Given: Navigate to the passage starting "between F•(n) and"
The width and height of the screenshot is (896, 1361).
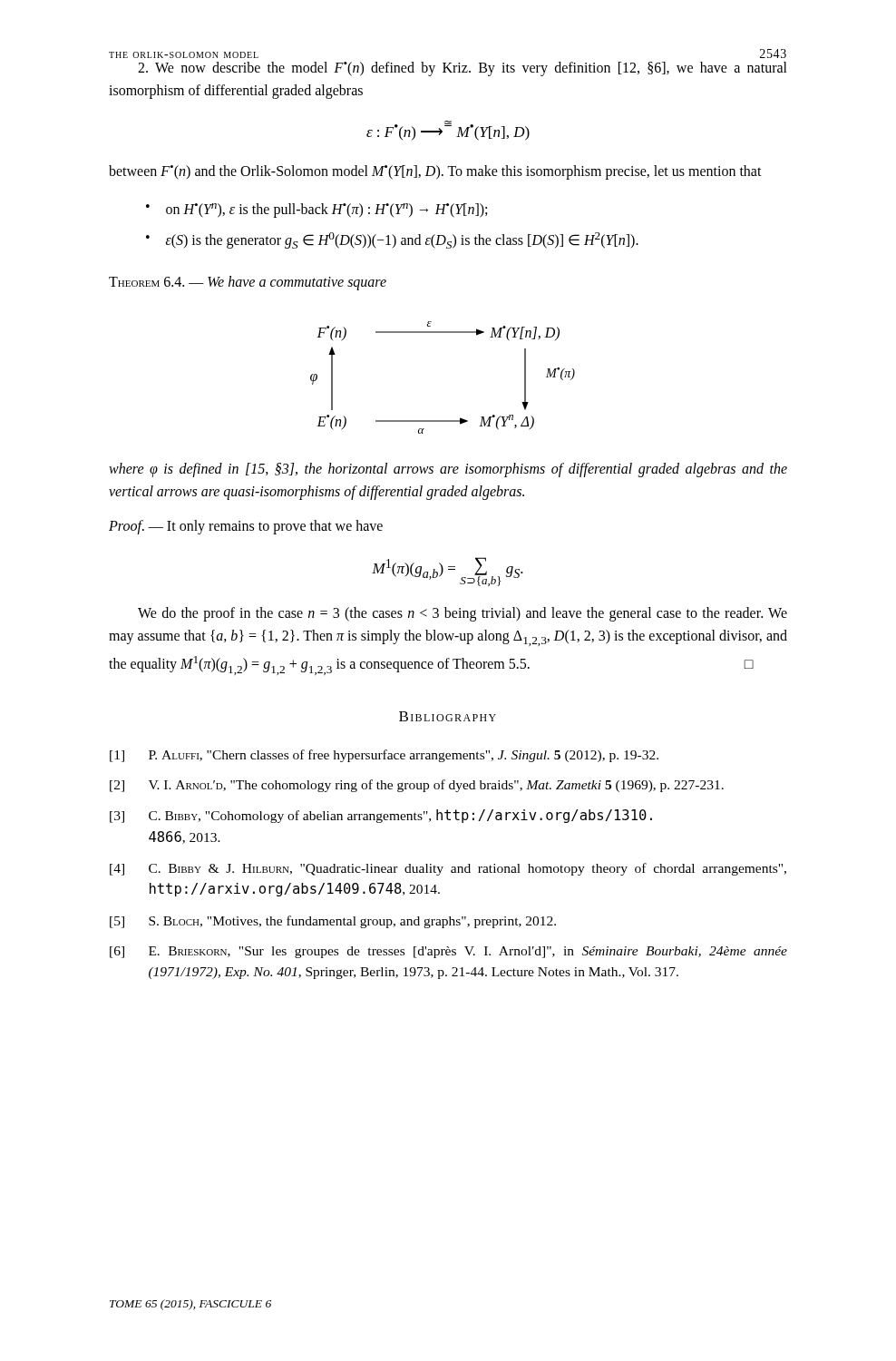Looking at the screenshot, I should point(448,170).
